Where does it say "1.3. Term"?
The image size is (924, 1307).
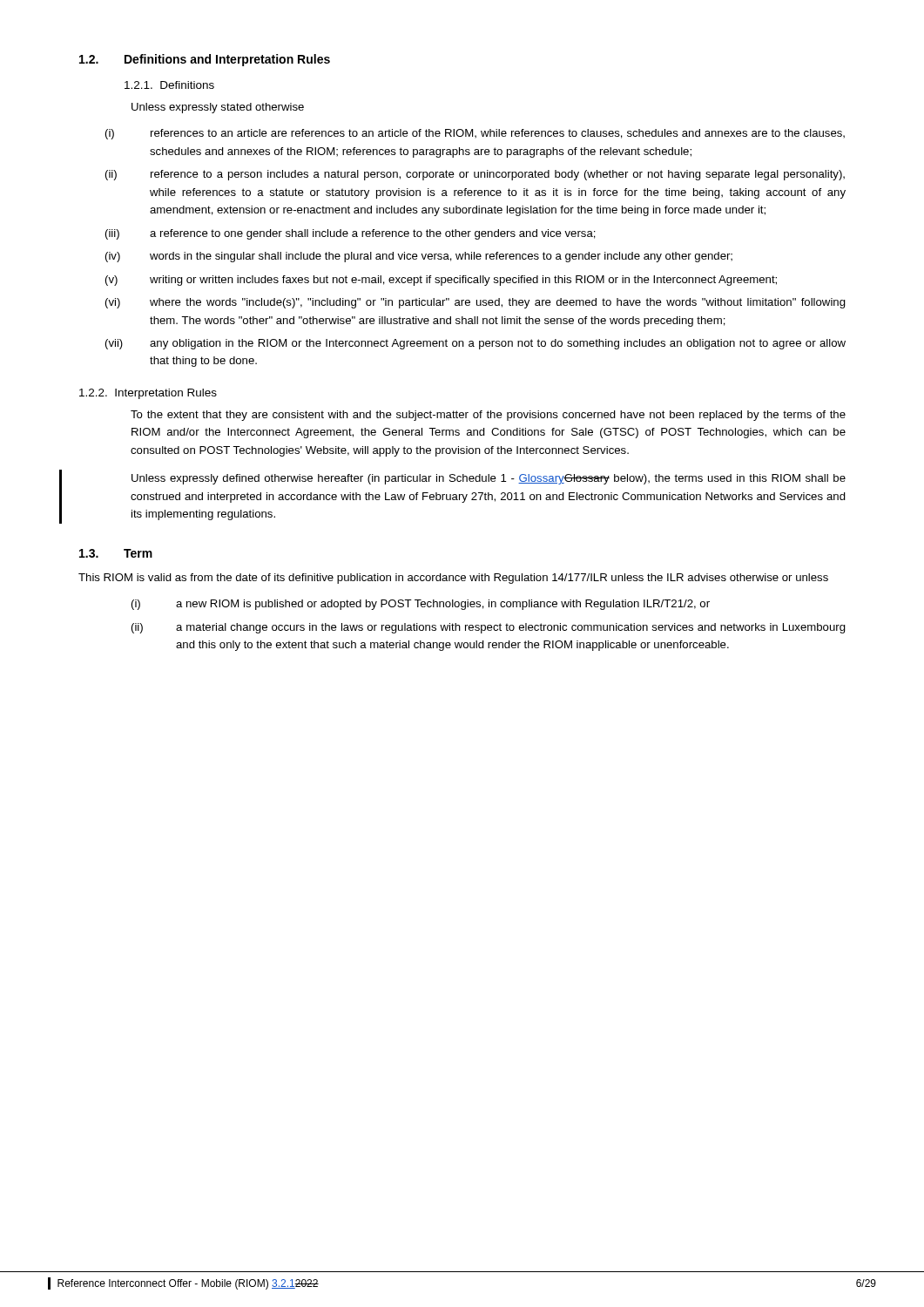coord(115,553)
